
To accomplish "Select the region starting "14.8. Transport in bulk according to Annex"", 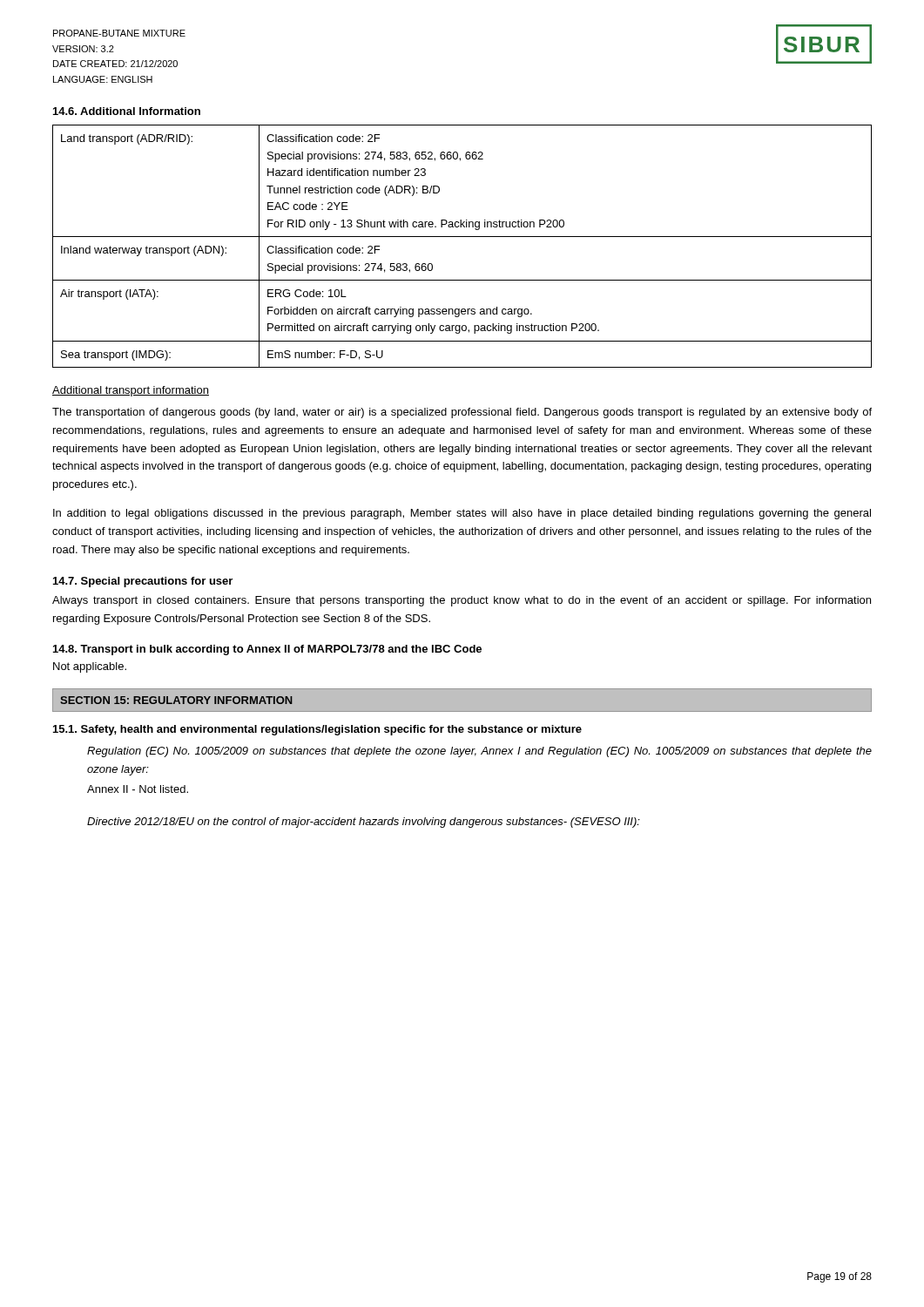I will [x=267, y=649].
